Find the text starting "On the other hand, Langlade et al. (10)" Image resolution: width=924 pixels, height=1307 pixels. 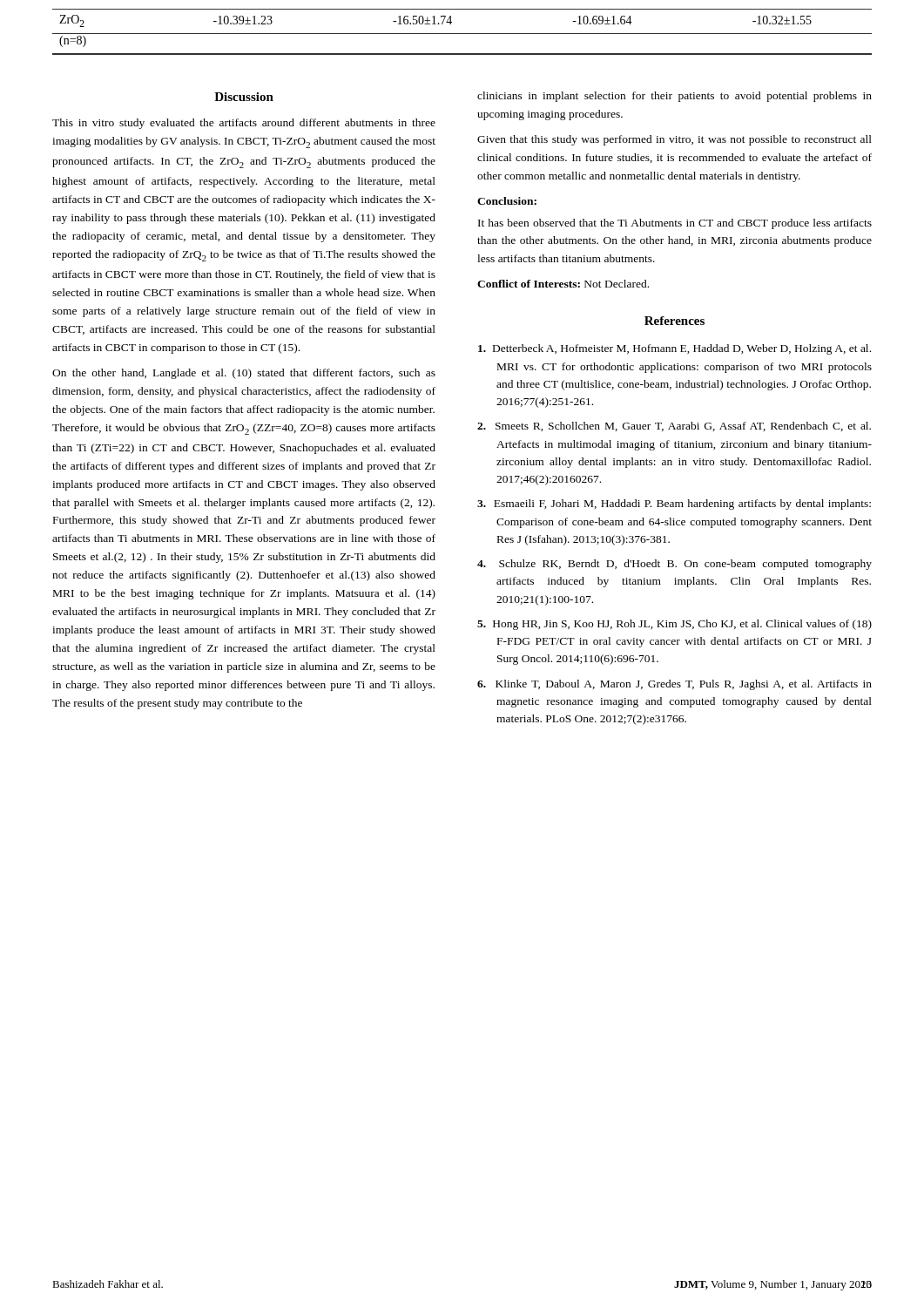click(x=244, y=538)
